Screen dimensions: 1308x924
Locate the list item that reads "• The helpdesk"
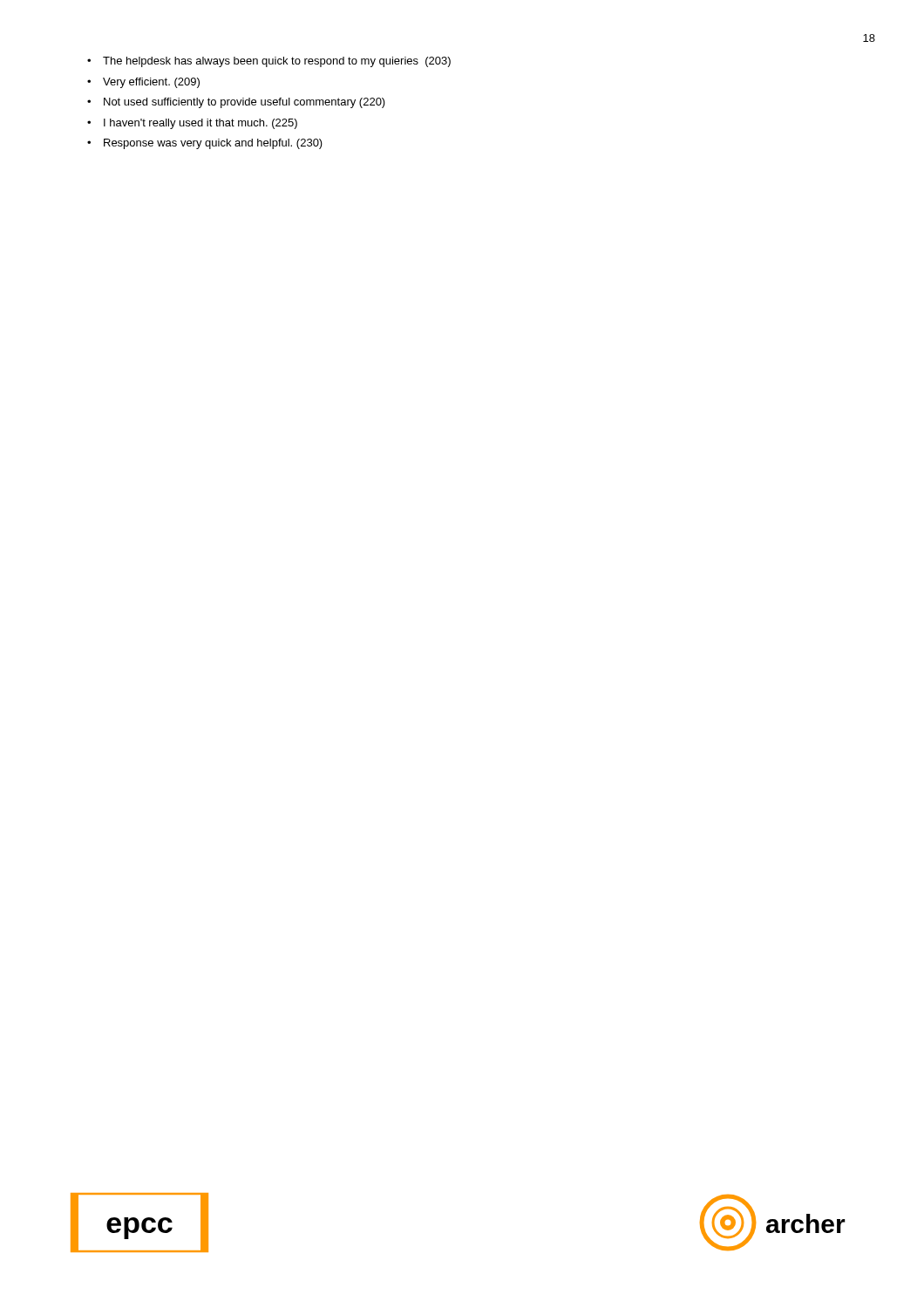click(x=392, y=61)
